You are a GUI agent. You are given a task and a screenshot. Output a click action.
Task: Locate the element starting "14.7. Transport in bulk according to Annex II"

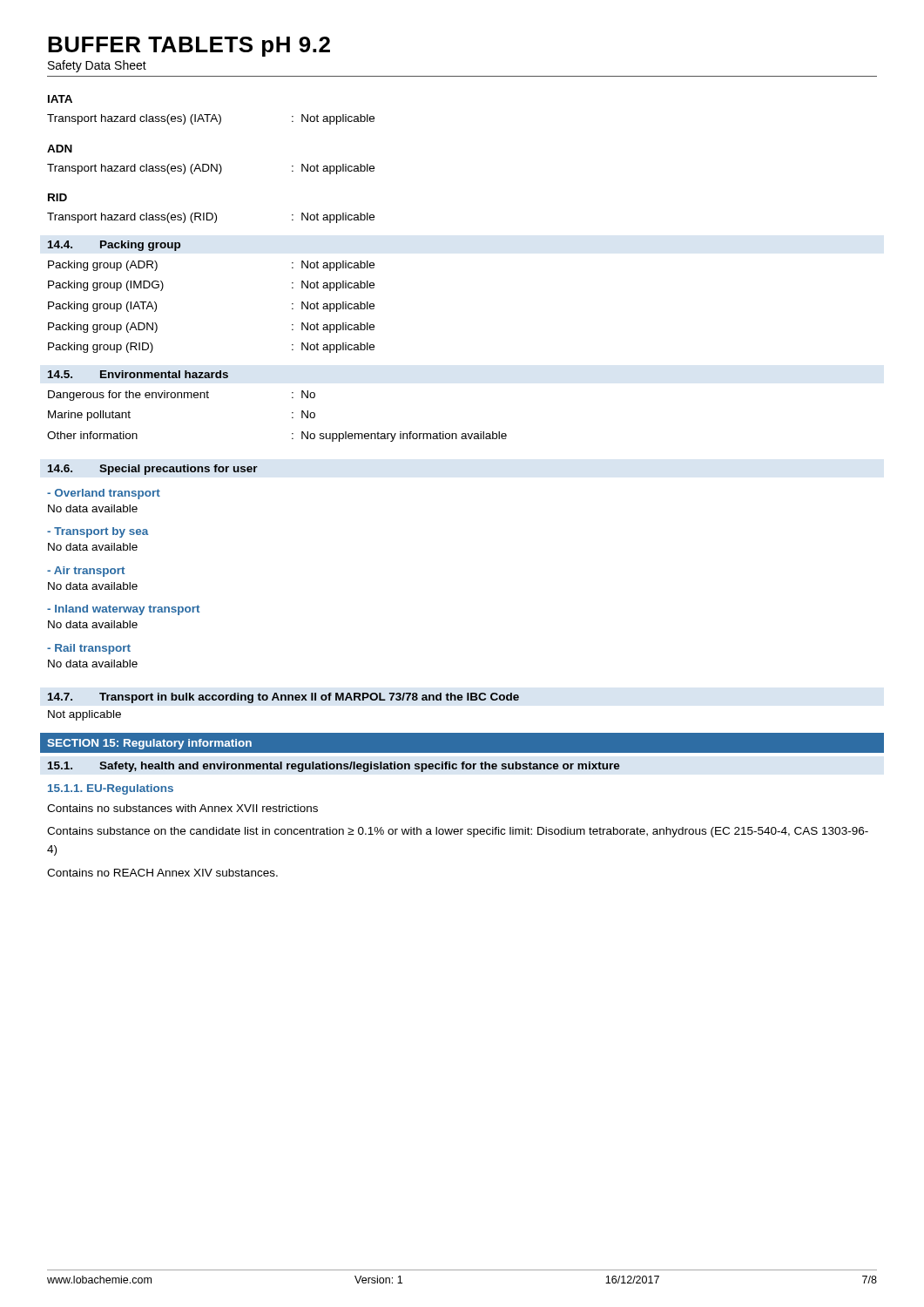[462, 696]
